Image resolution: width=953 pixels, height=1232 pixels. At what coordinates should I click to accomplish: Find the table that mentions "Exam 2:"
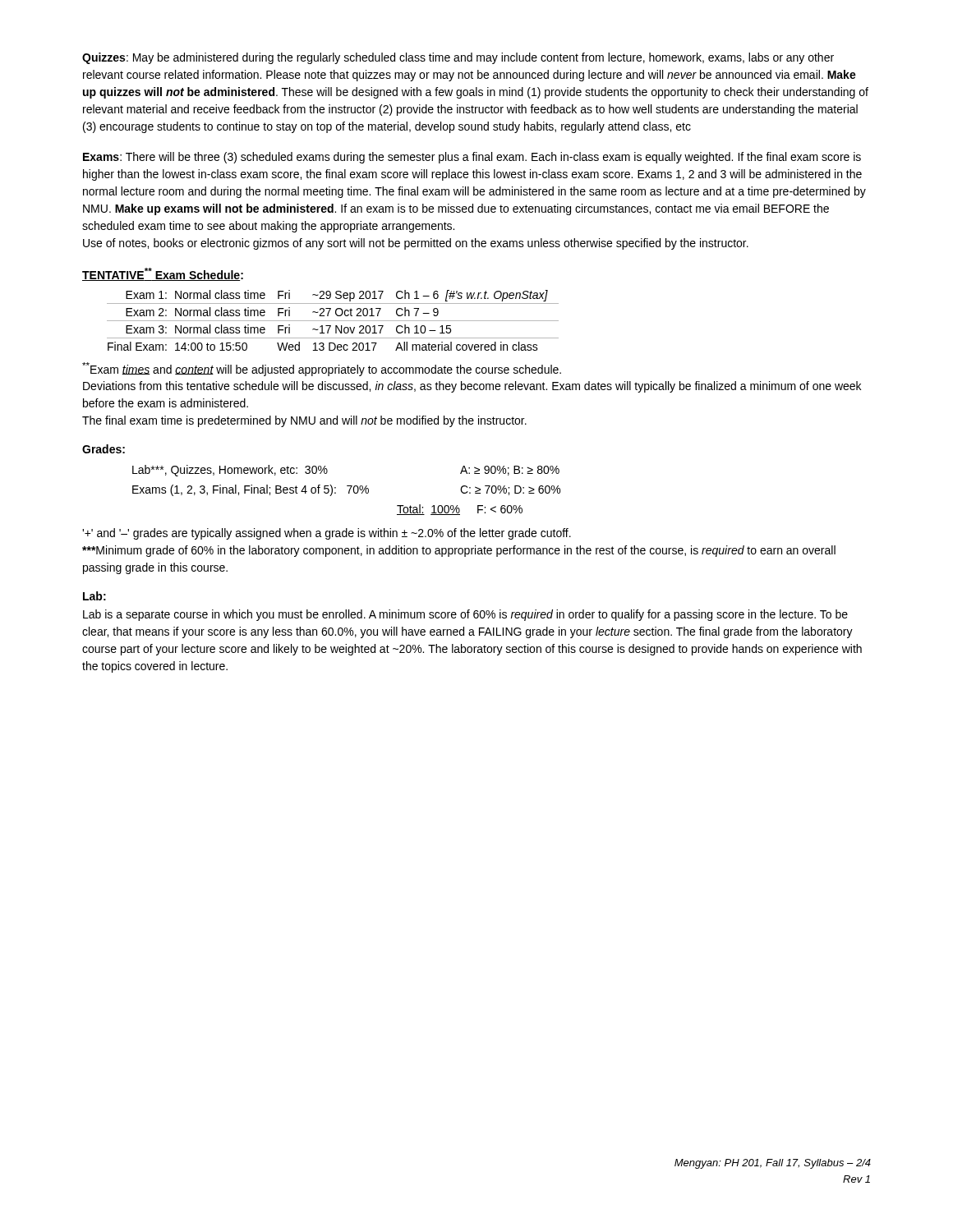(x=476, y=320)
